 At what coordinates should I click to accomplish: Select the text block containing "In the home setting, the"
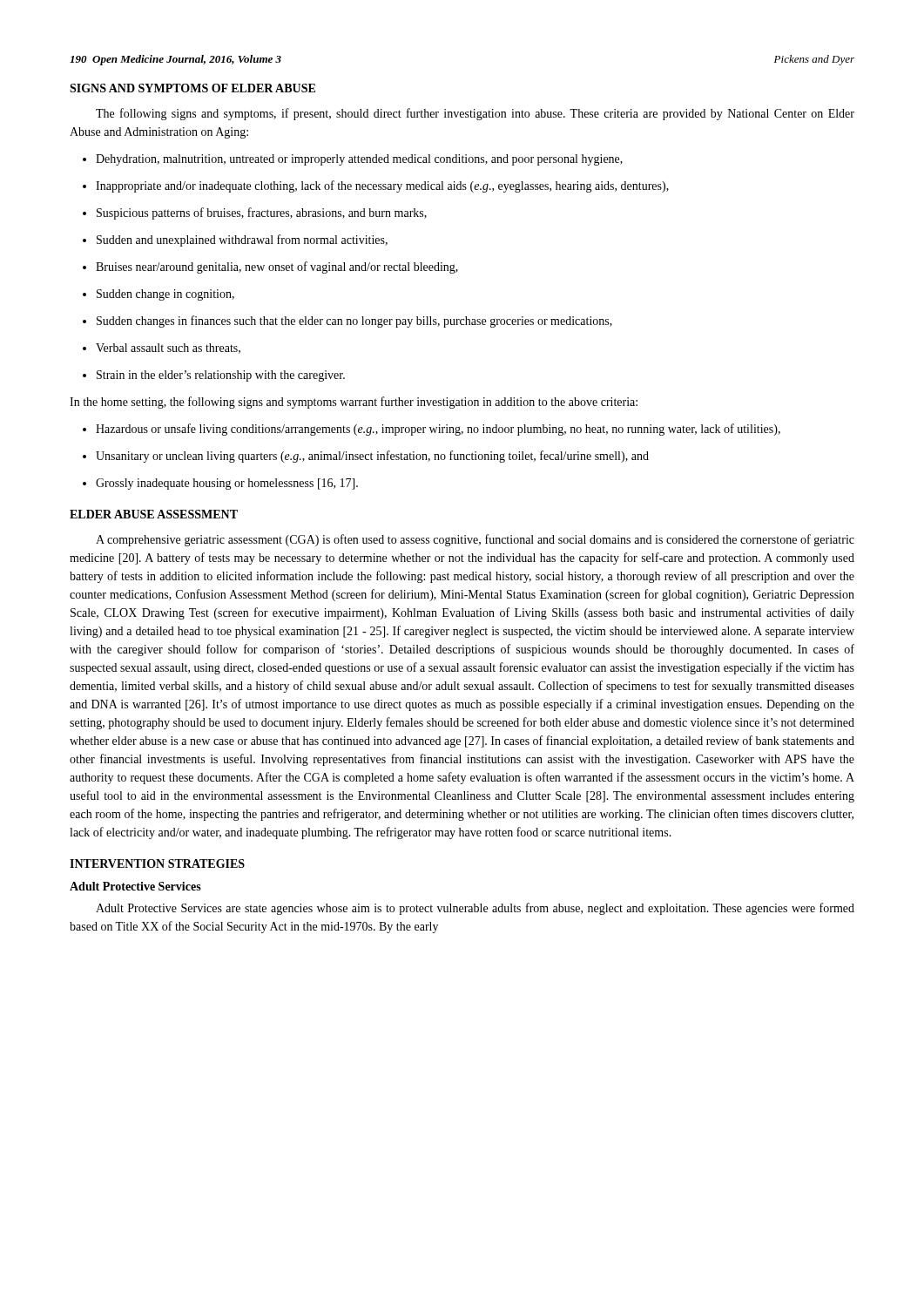462,402
